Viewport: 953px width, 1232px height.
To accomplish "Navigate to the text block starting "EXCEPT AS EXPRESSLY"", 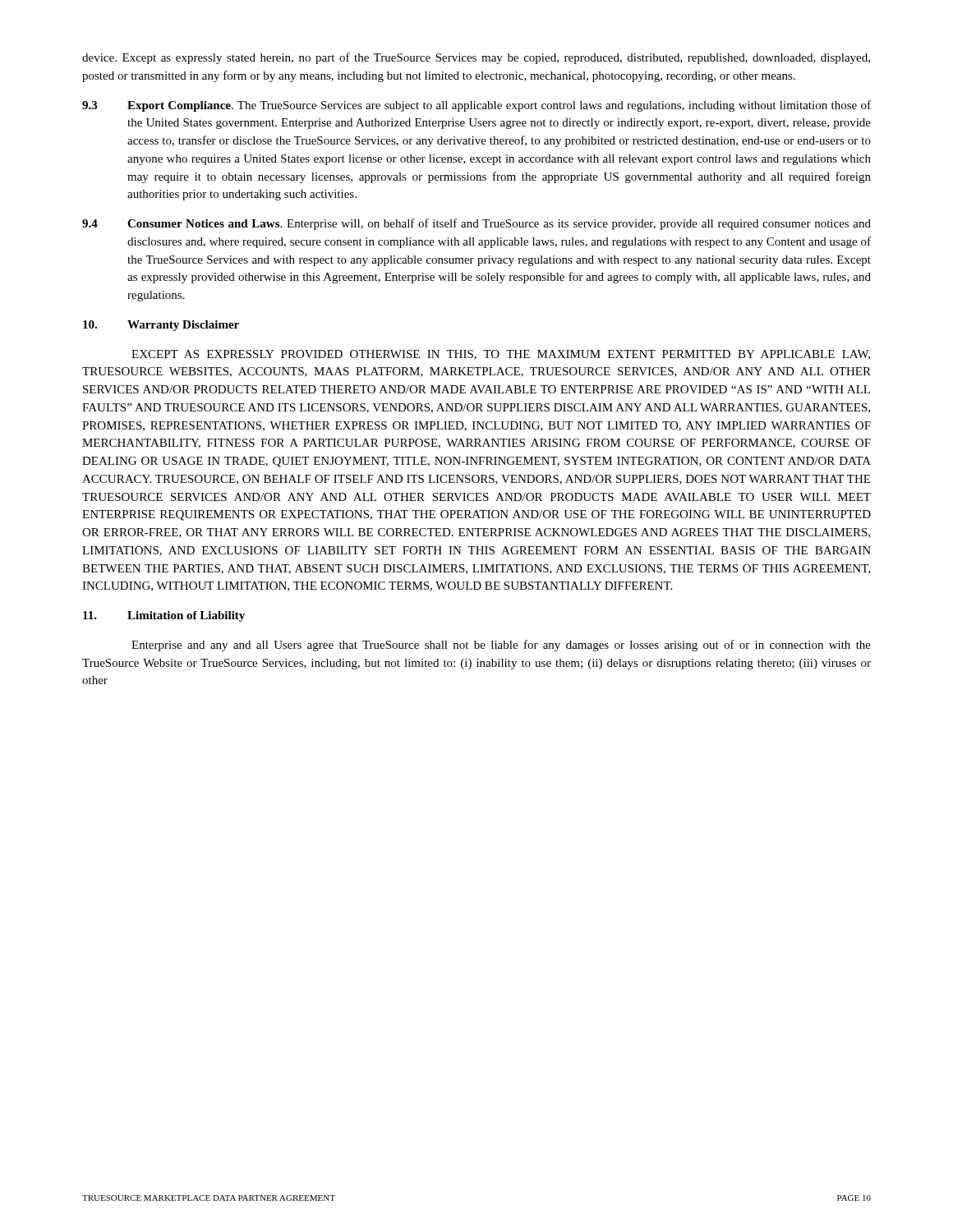I will click(476, 470).
